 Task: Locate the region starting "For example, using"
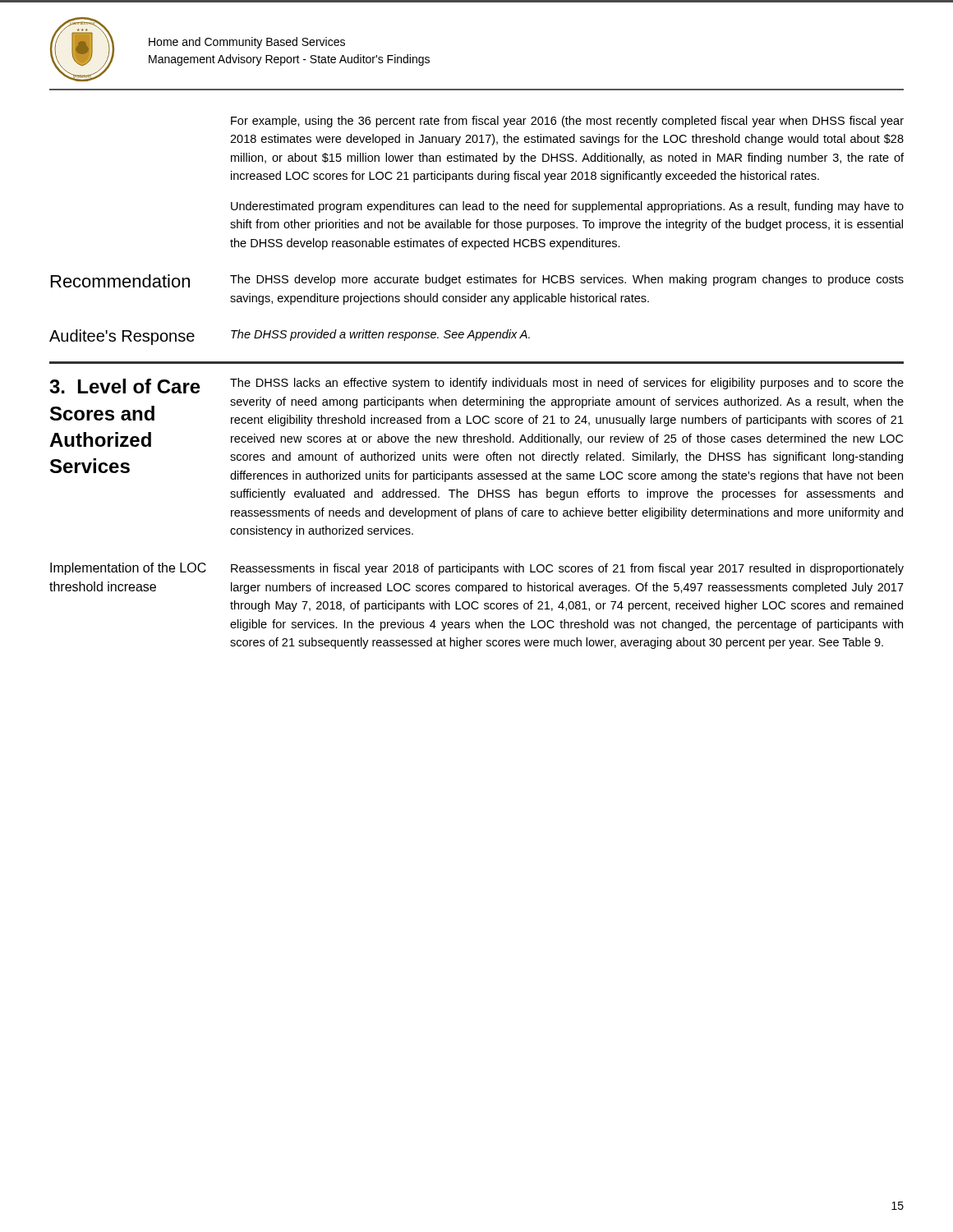pos(476,154)
